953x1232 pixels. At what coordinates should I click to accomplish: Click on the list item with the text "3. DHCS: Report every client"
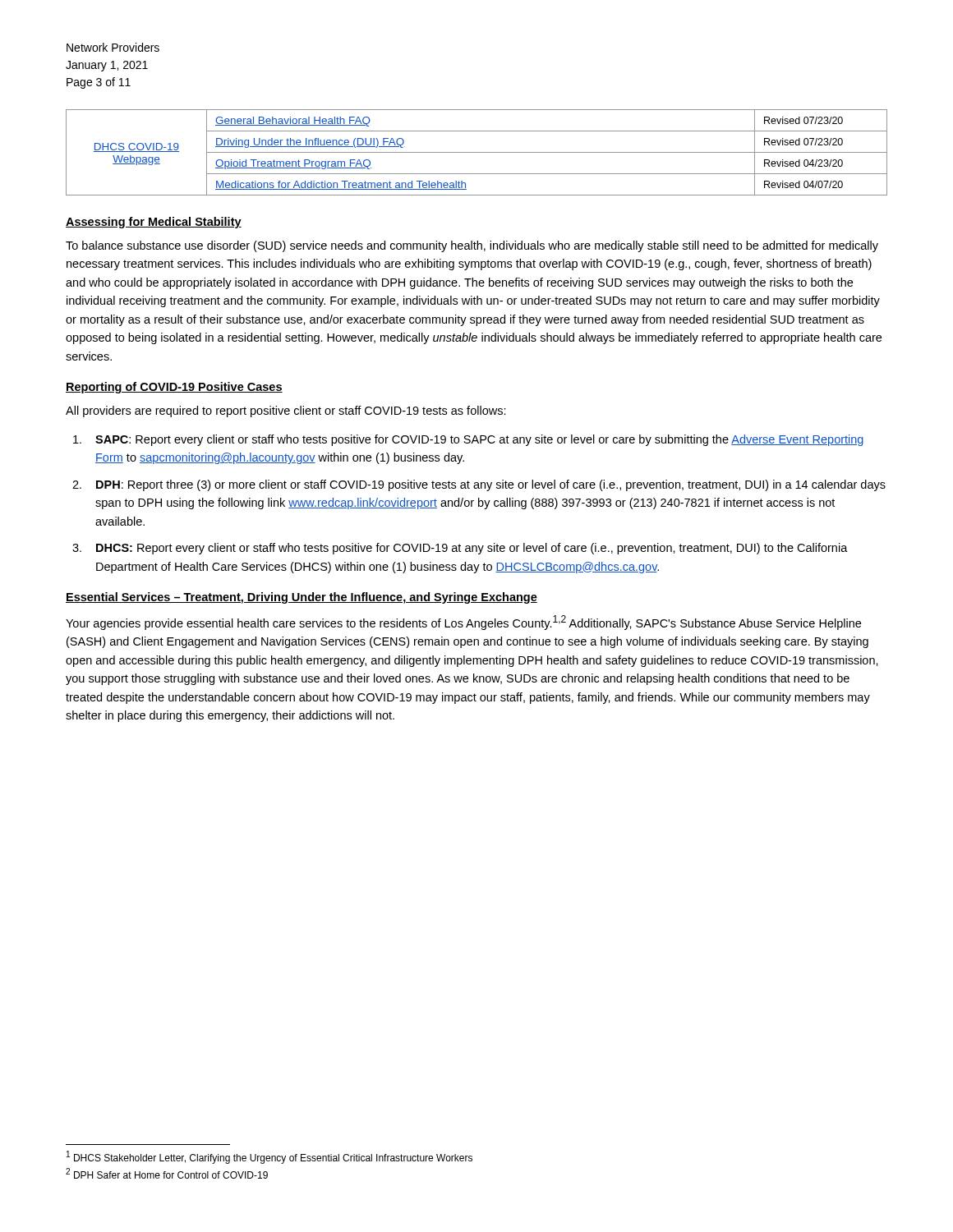[x=471, y=556]
